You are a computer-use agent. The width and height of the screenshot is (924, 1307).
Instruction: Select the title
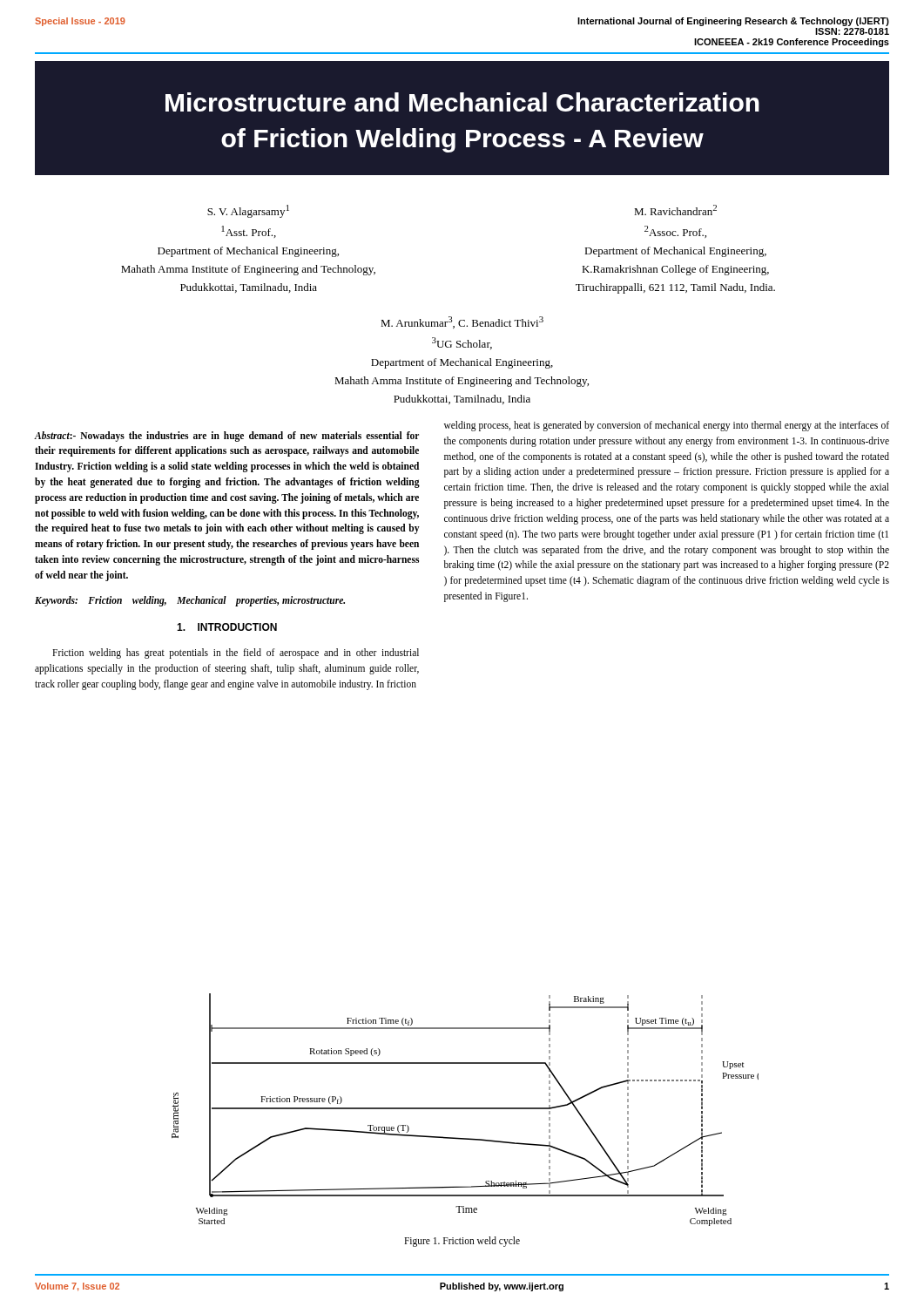pyautogui.click(x=462, y=121)
